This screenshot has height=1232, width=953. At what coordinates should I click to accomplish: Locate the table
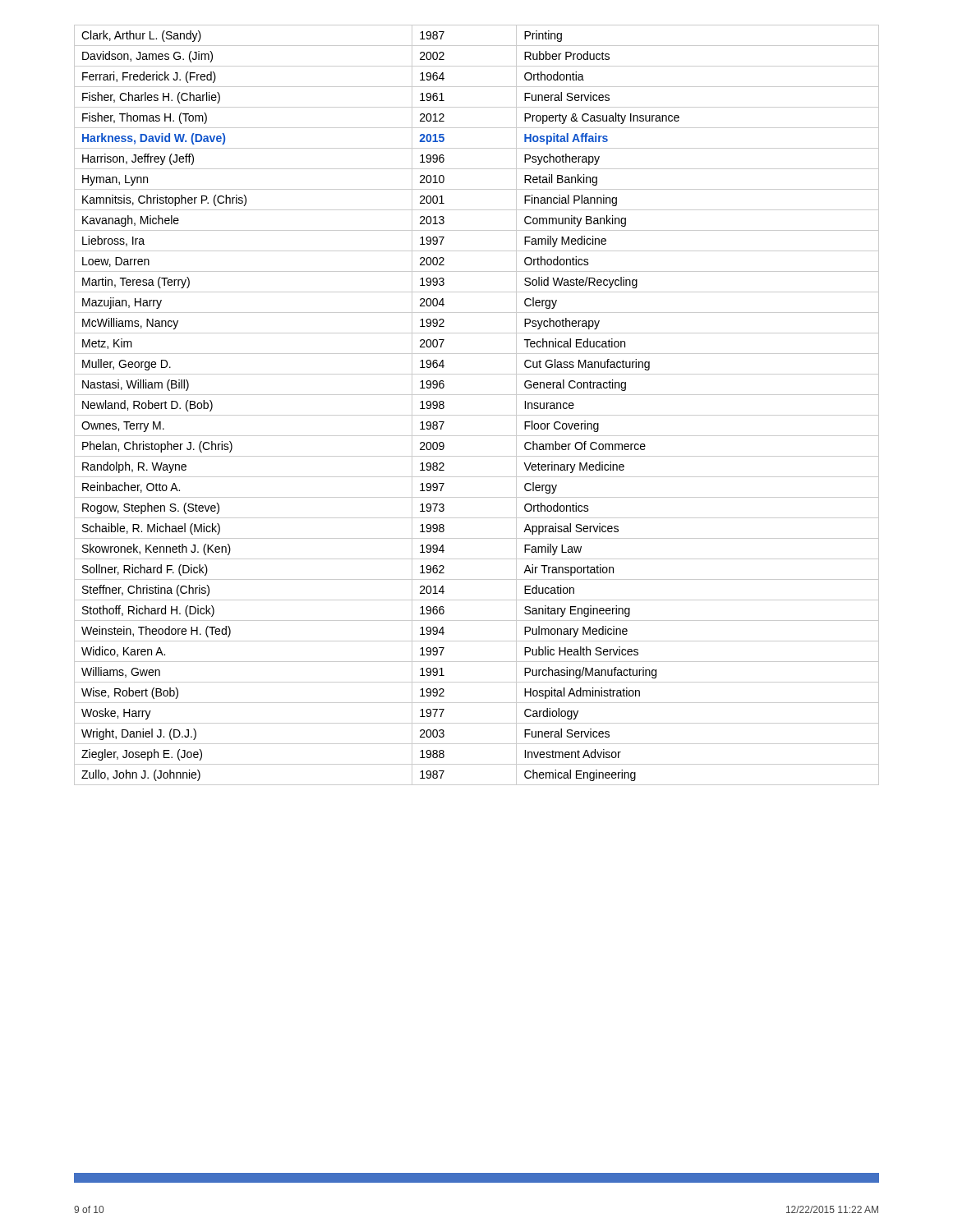coord(476,405)
